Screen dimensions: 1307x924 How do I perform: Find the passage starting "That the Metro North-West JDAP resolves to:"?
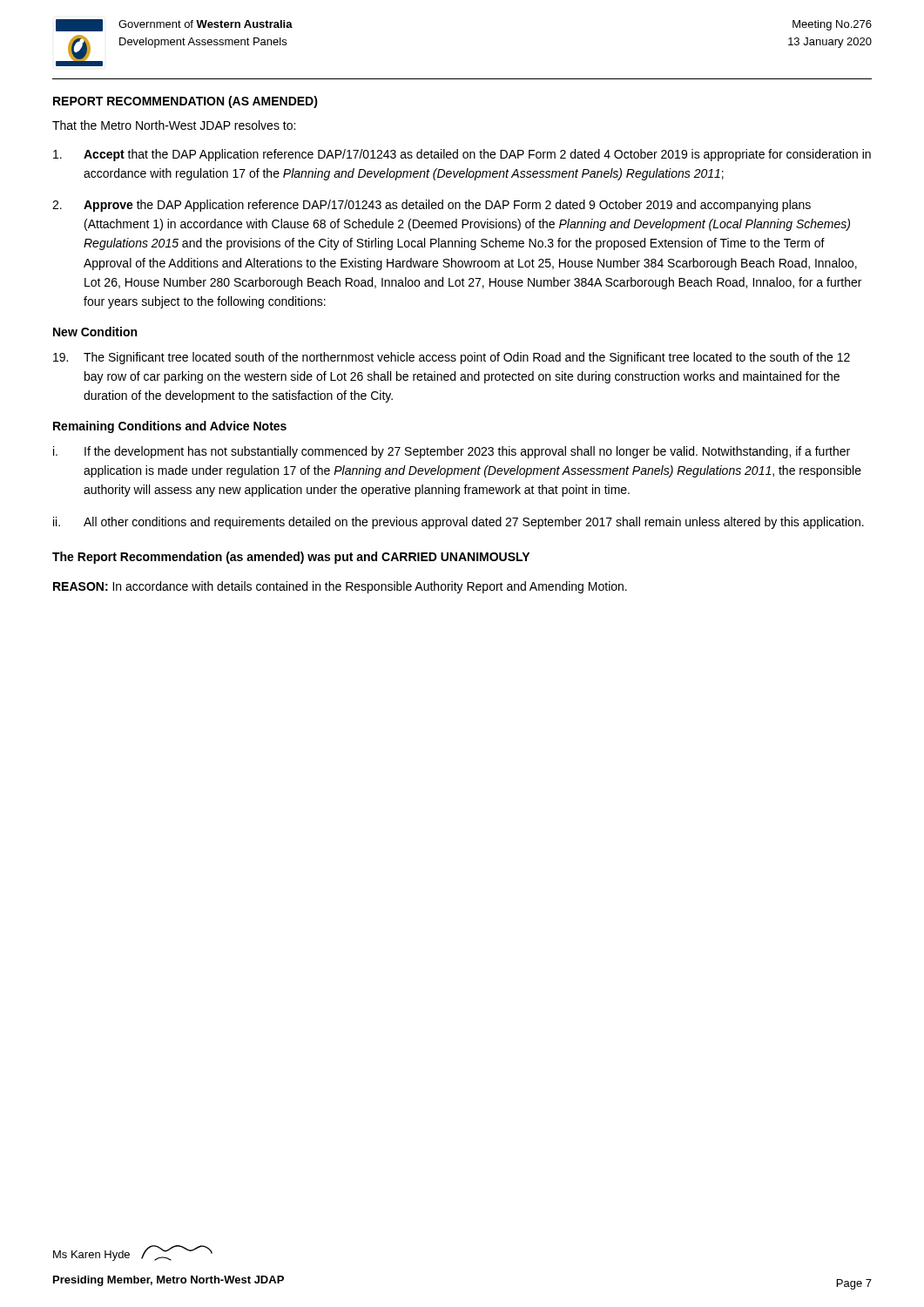pos(174,125)
